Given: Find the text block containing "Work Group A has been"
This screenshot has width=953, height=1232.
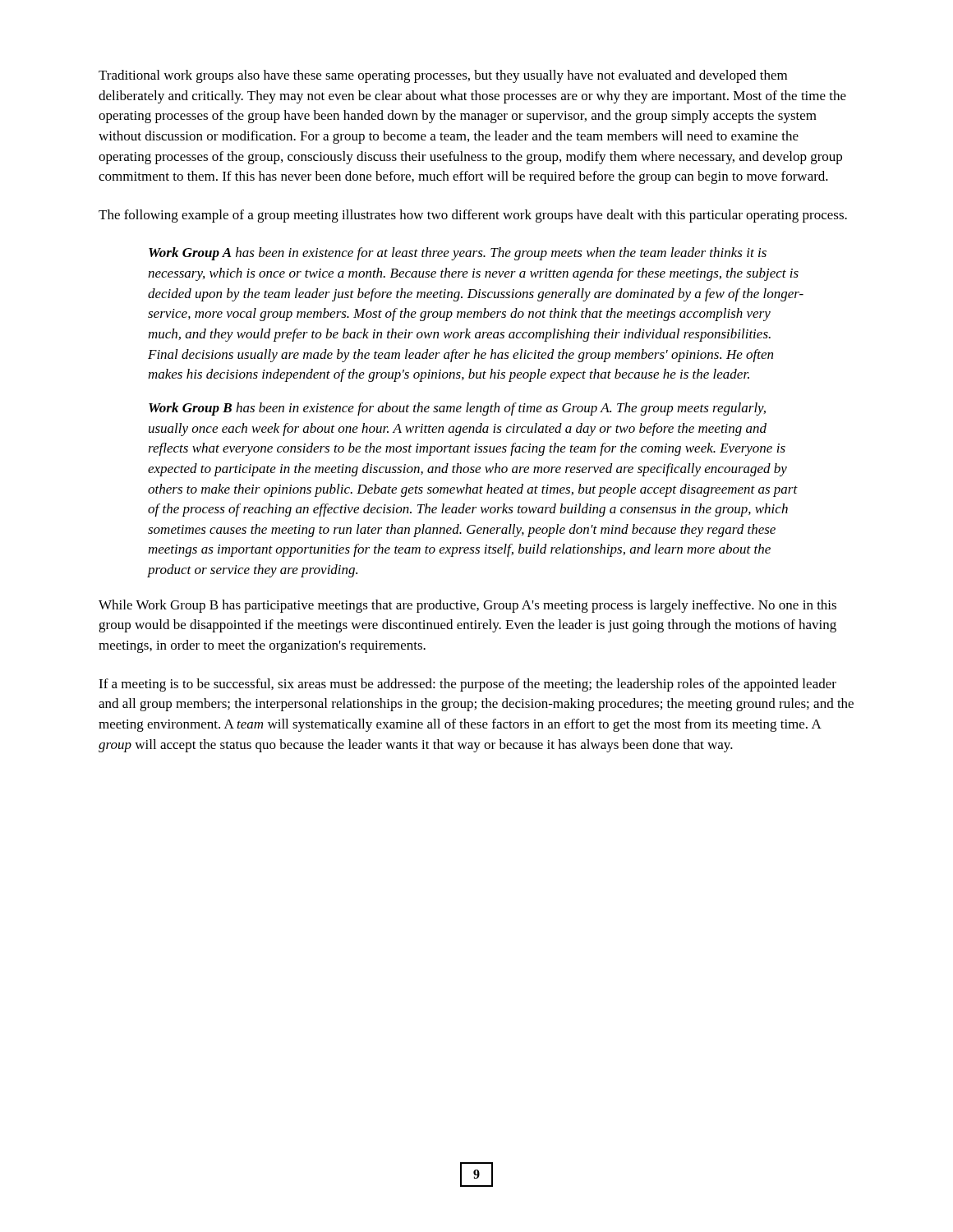Looking at the screenshot, I should pyautogui.click(x=476, y=412).
